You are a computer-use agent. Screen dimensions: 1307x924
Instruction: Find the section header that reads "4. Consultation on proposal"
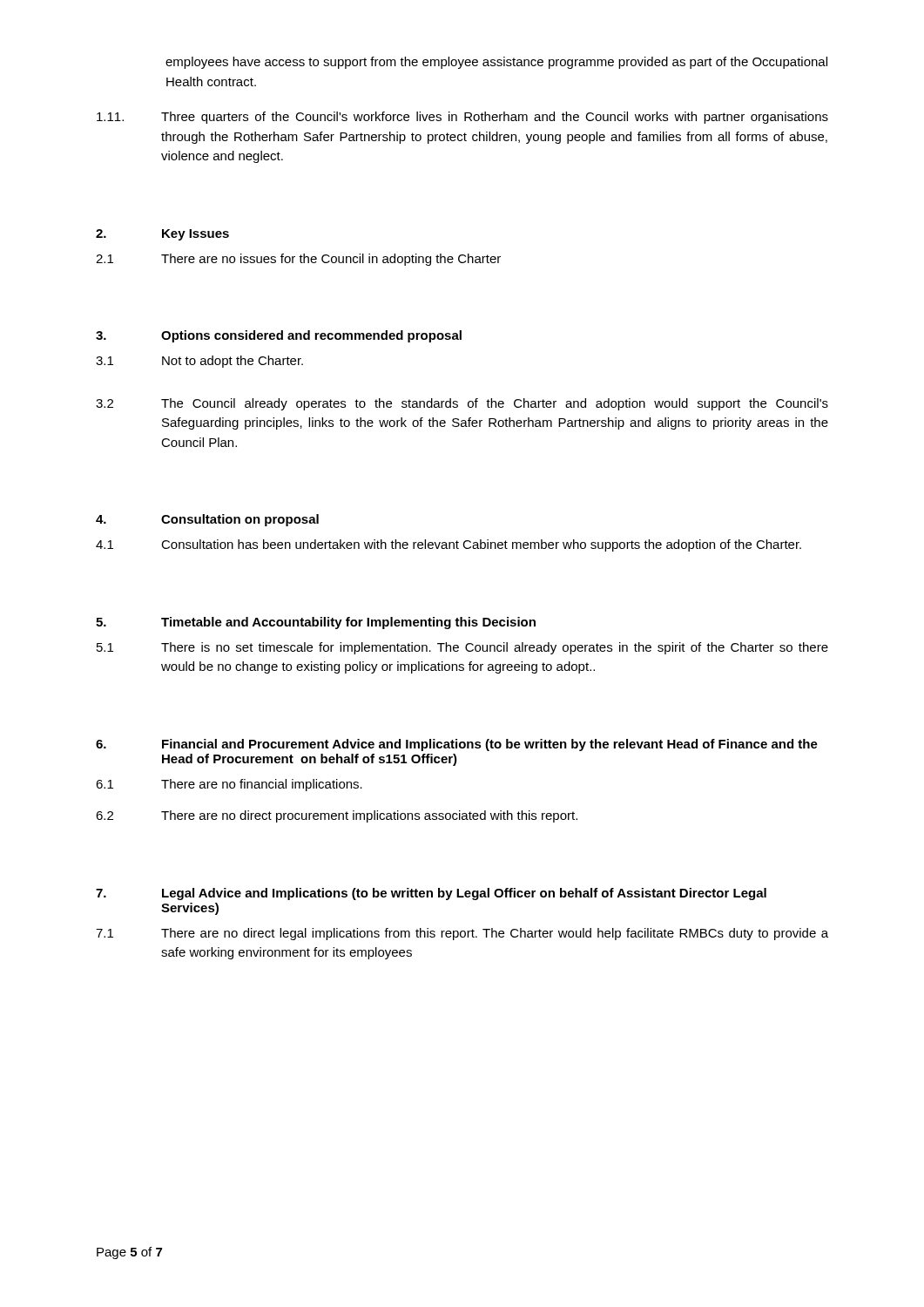(x=207, y=520)
